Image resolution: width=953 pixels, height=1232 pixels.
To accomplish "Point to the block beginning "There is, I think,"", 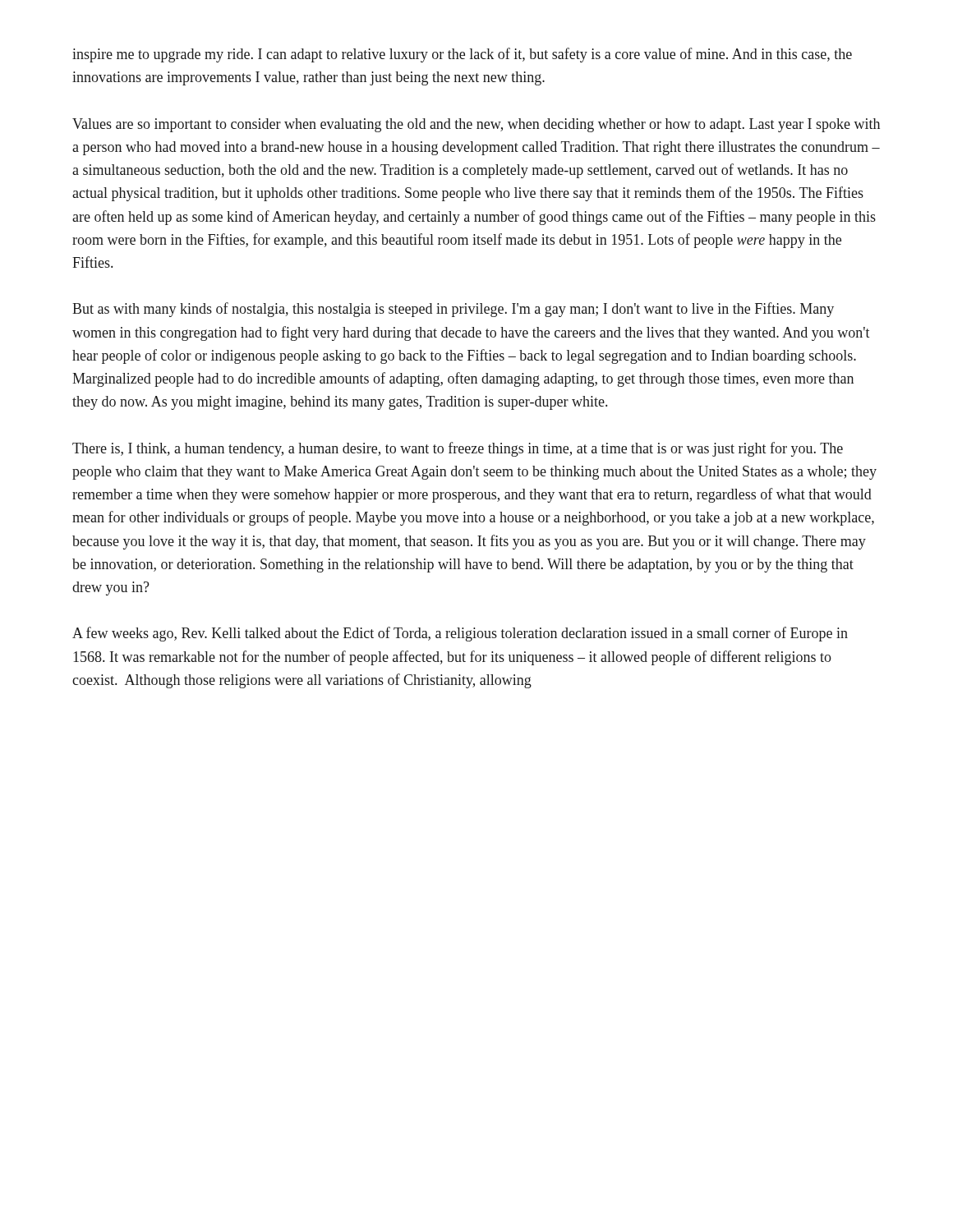I will 474,518.
